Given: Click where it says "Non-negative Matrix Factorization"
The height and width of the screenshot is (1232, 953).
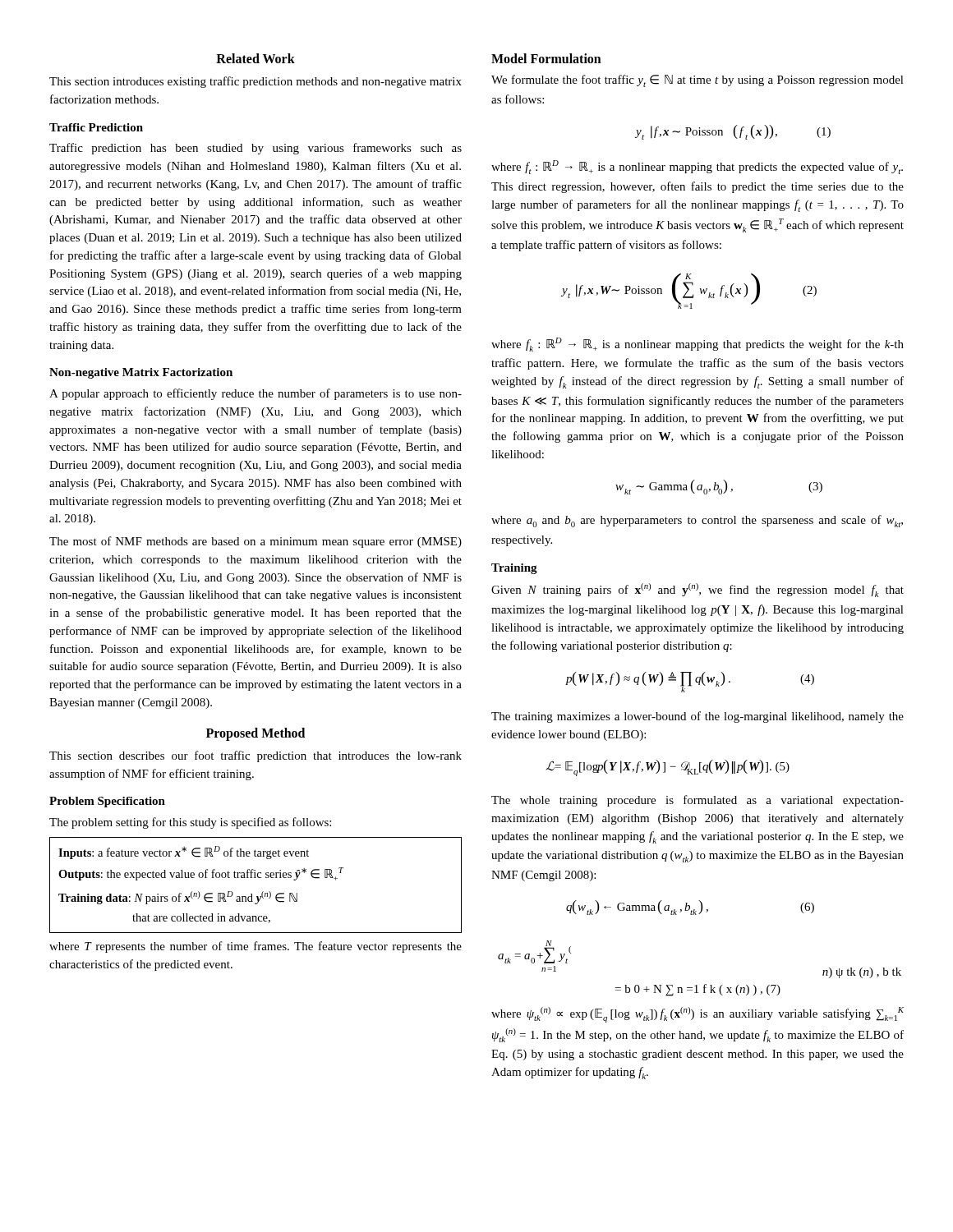Looking at the screenshot, I should (141, 372).
